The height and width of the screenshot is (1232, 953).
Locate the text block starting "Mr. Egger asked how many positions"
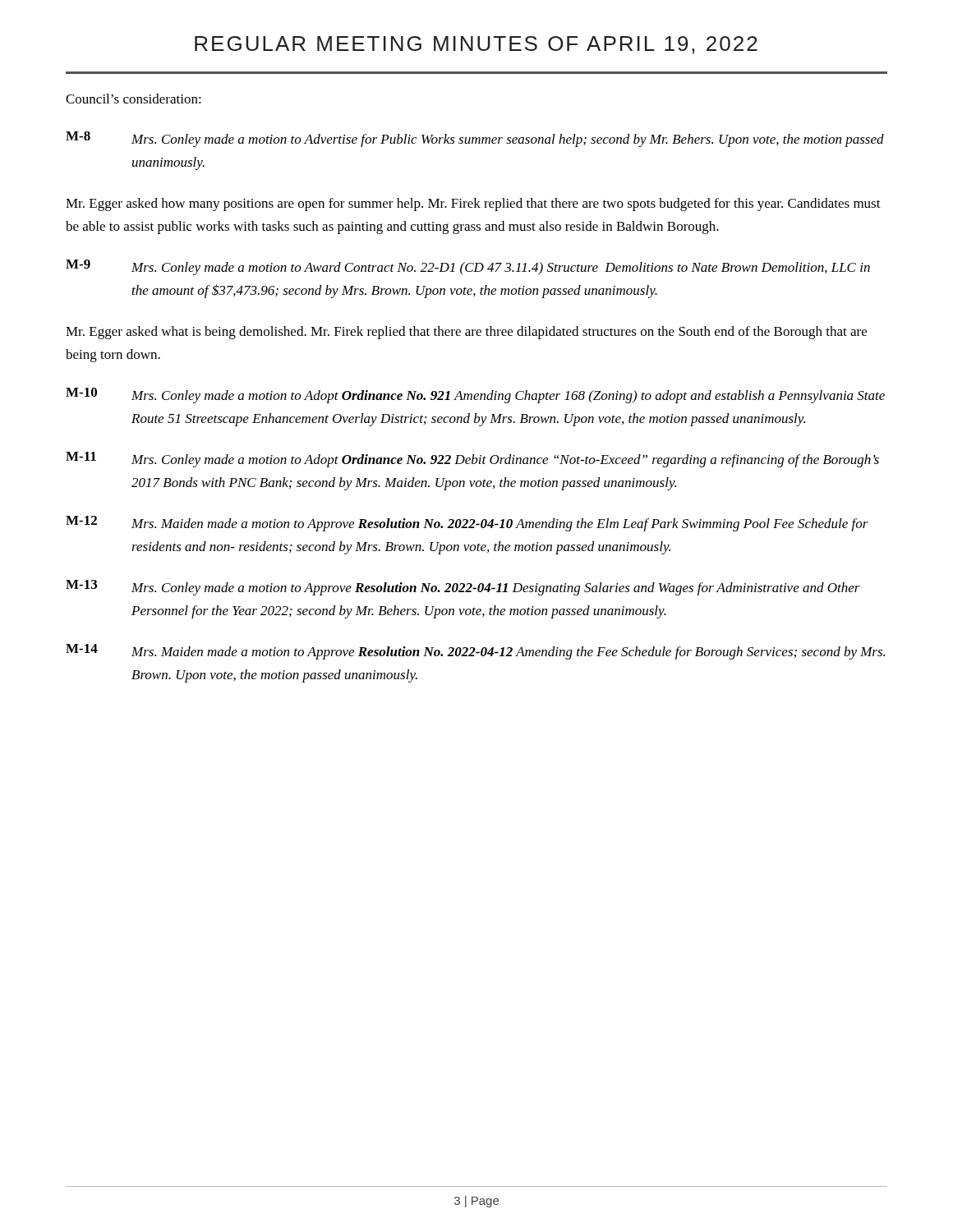pyautogui.click(x=473, y=214)
